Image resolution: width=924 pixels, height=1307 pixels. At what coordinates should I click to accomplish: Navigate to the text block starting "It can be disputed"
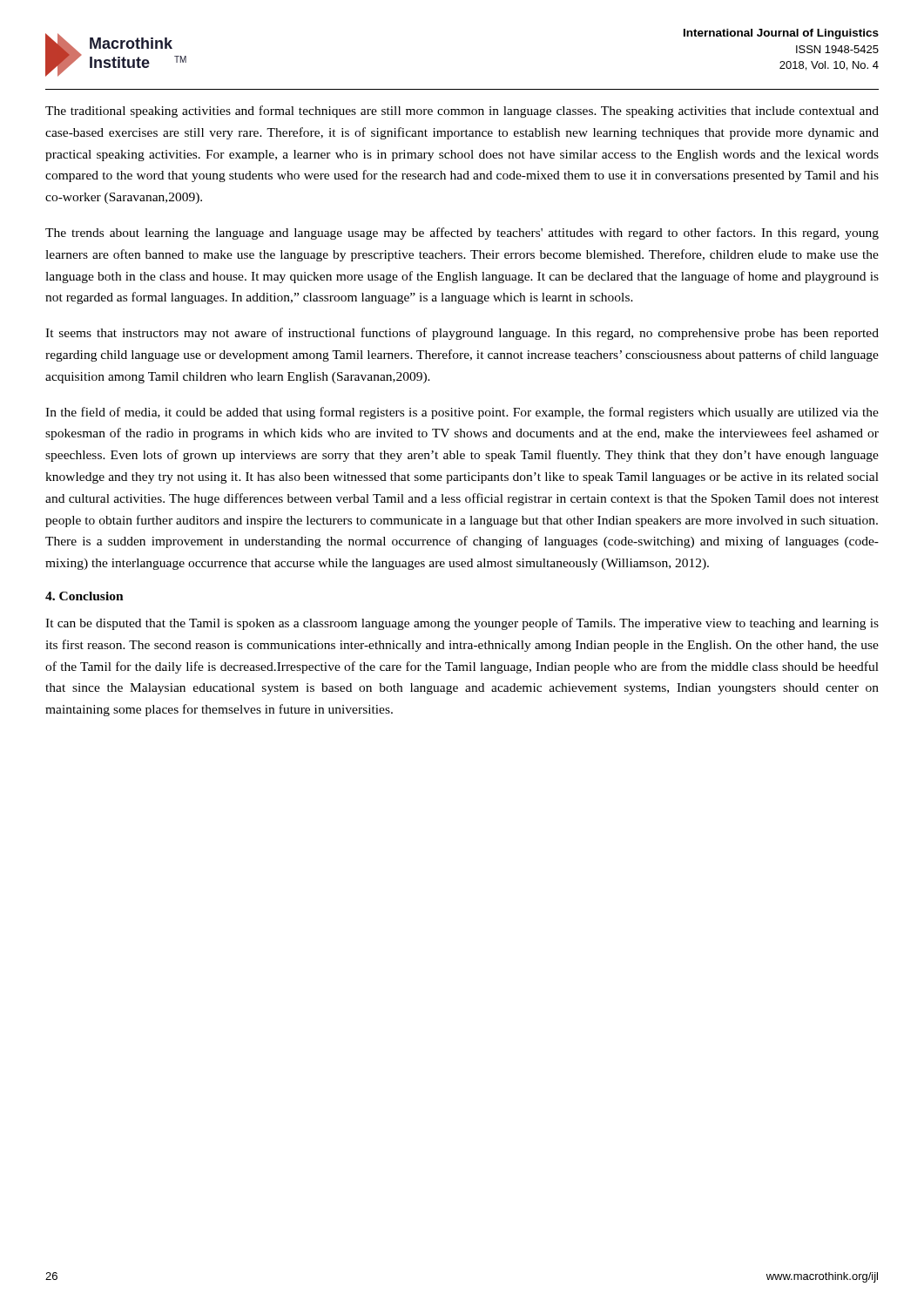[462, 666]
